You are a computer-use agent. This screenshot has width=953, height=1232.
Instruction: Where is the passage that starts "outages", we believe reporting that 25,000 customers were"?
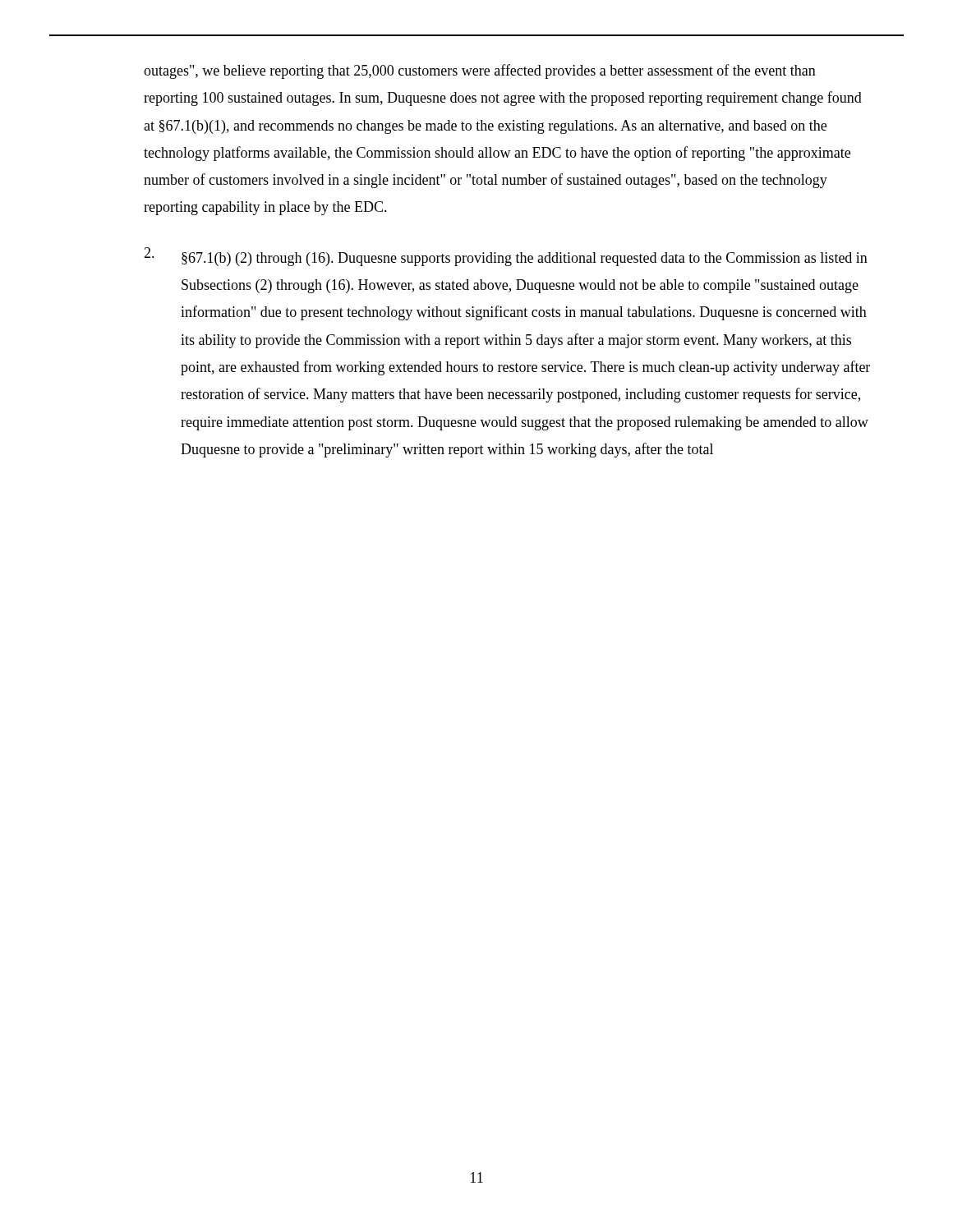pyautogui.click(x=507, y=140)
